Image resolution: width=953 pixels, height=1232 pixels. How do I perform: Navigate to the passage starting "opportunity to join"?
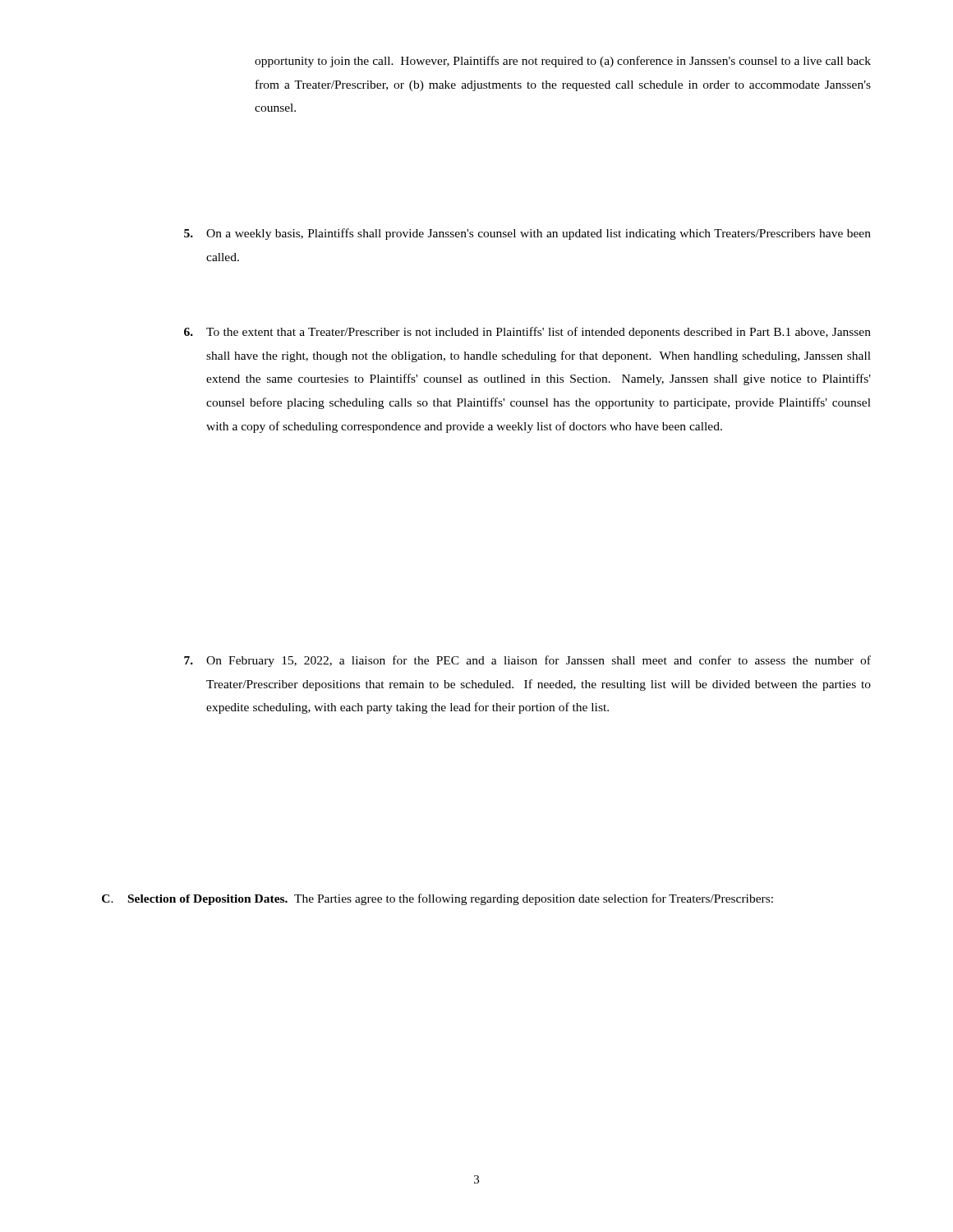pyautogui.click(x=563, y=84)
